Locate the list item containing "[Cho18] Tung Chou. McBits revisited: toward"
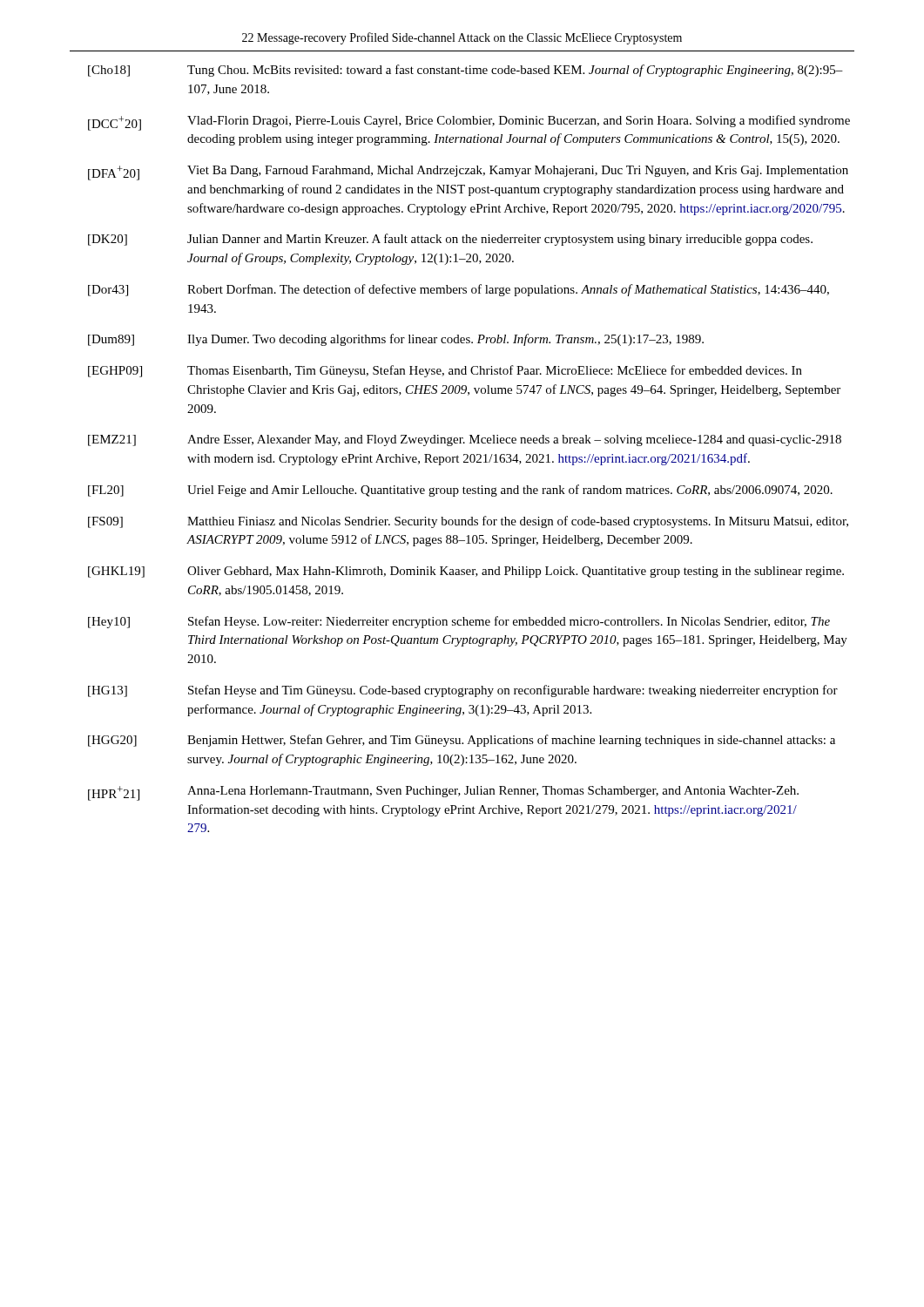Screen dimensions: 1307x924 coord(471,80)
